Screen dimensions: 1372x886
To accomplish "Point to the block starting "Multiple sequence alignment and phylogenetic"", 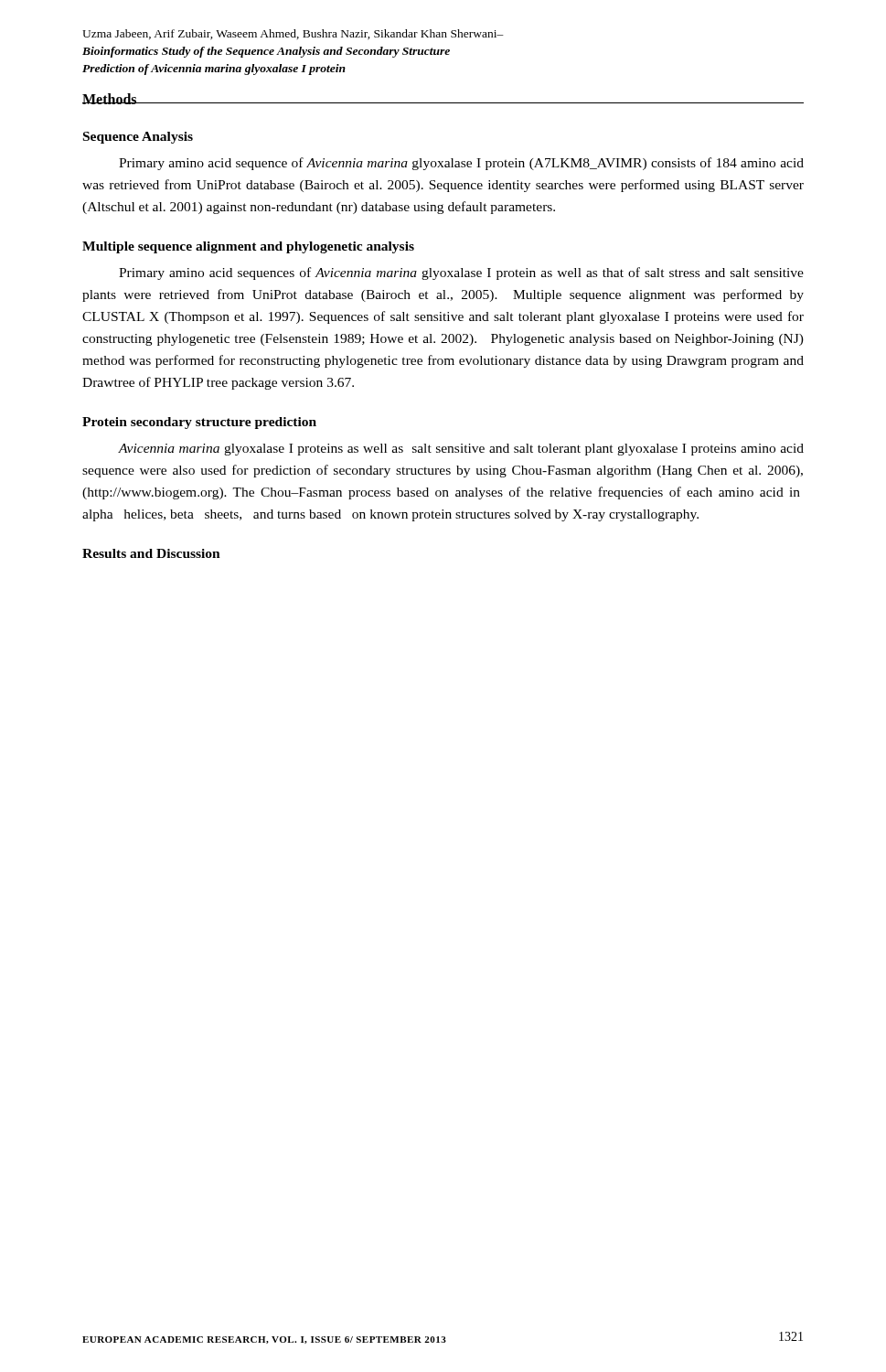I will [x=248, y=246].
